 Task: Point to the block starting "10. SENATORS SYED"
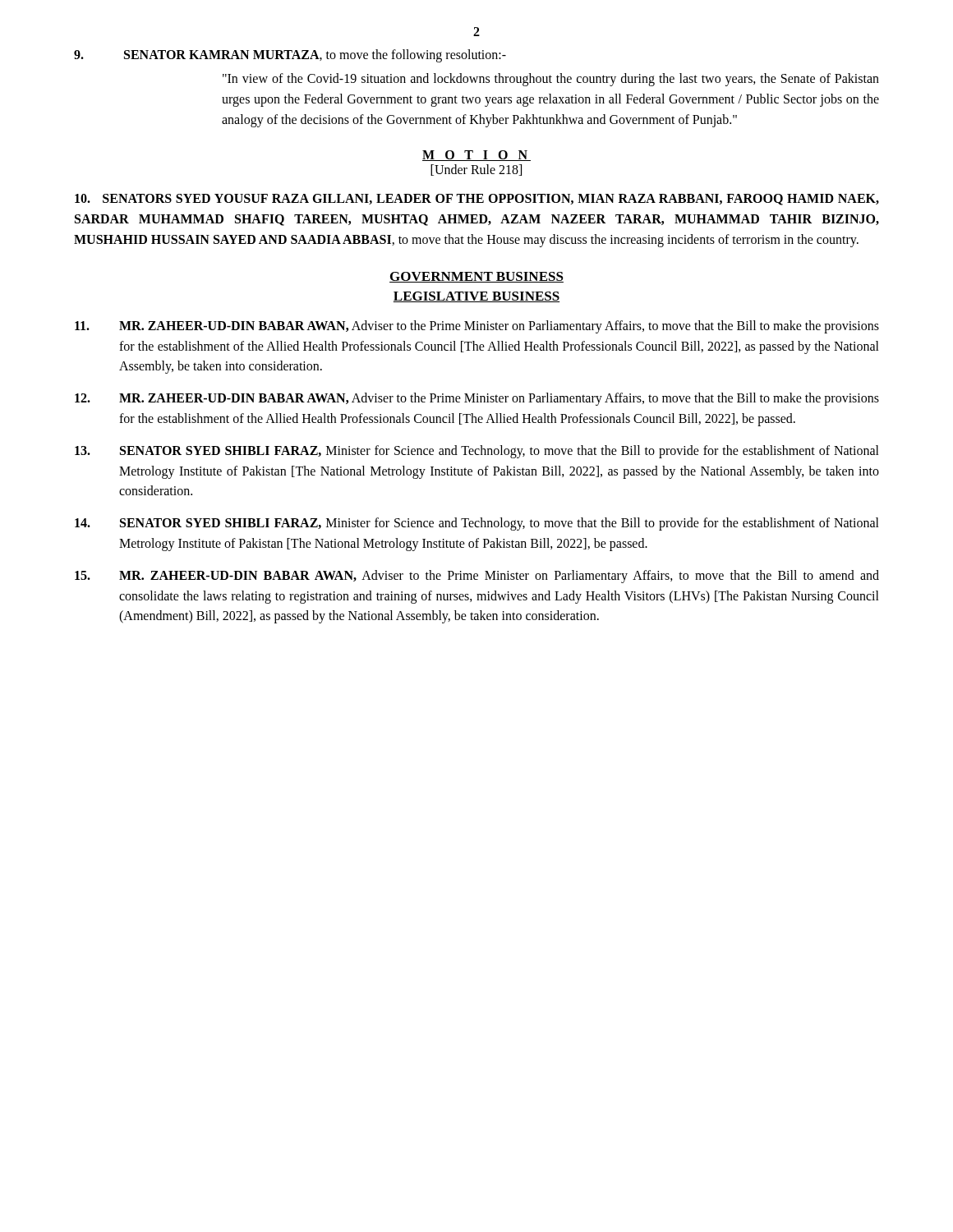476,219
